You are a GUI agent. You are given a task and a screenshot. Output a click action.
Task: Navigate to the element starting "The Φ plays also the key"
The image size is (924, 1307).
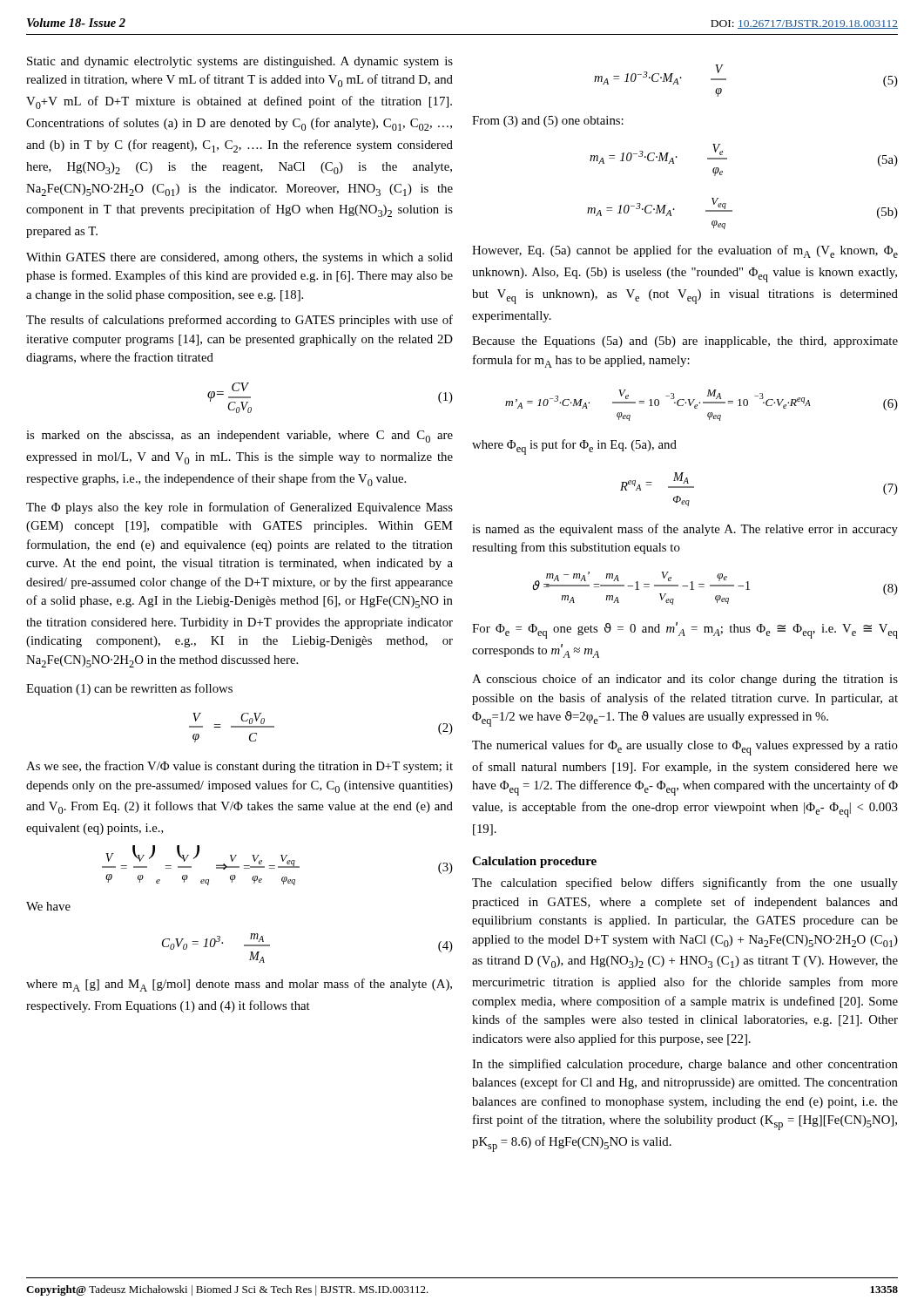click(240, 585)
